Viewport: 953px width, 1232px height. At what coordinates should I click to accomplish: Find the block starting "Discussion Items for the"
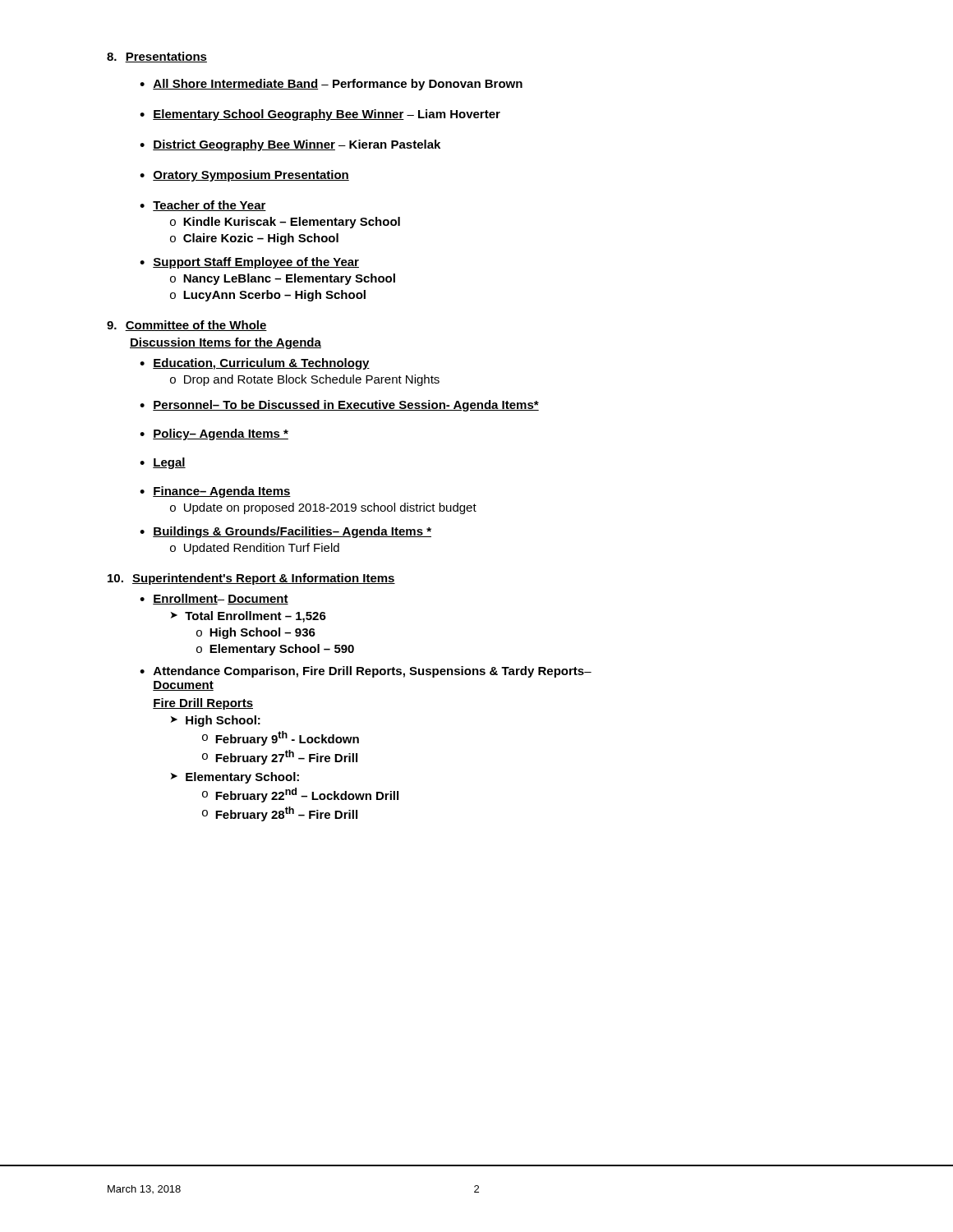pyautogui.click(x=225, y=342)
